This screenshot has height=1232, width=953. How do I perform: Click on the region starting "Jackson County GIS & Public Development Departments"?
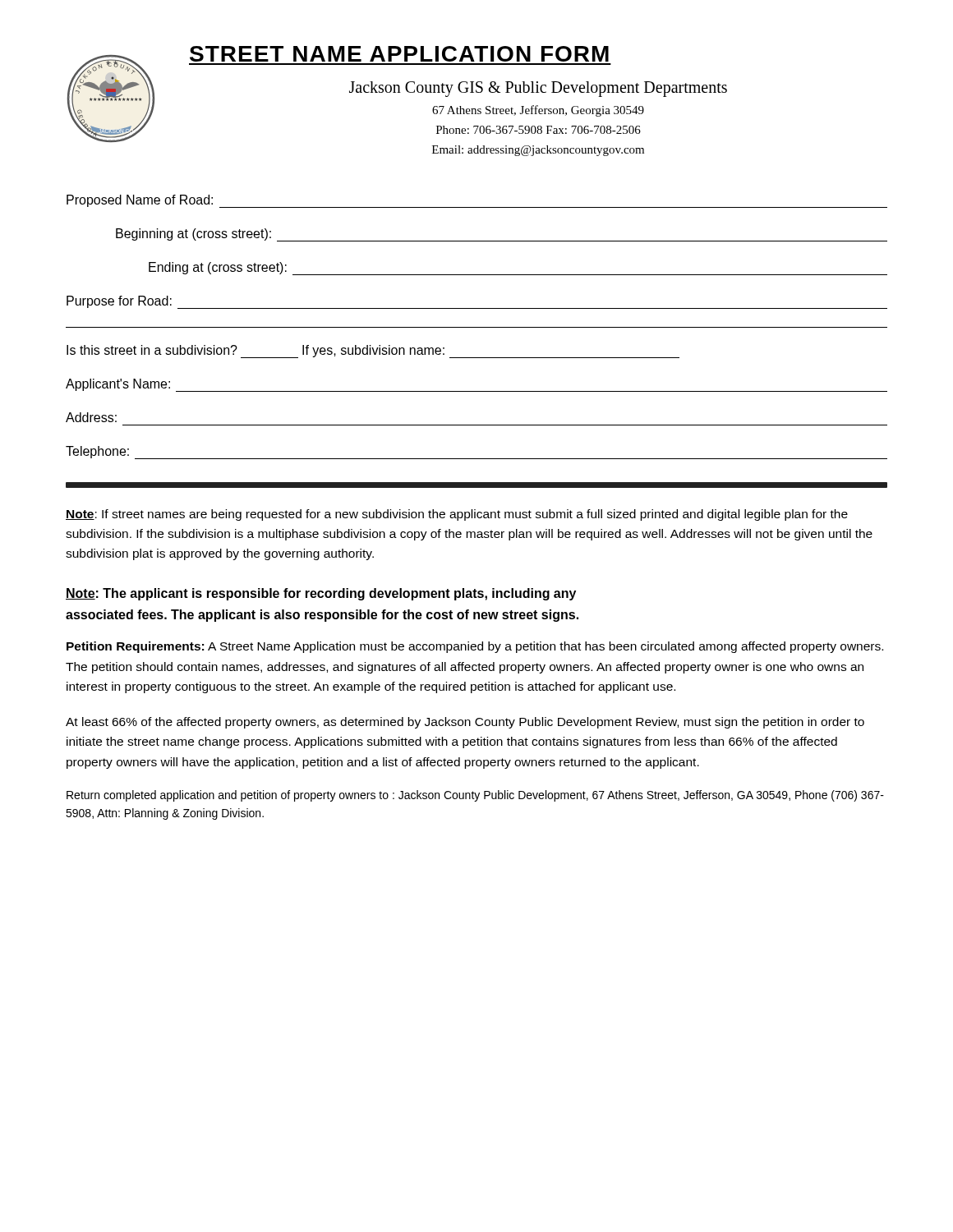coord(538,117)
